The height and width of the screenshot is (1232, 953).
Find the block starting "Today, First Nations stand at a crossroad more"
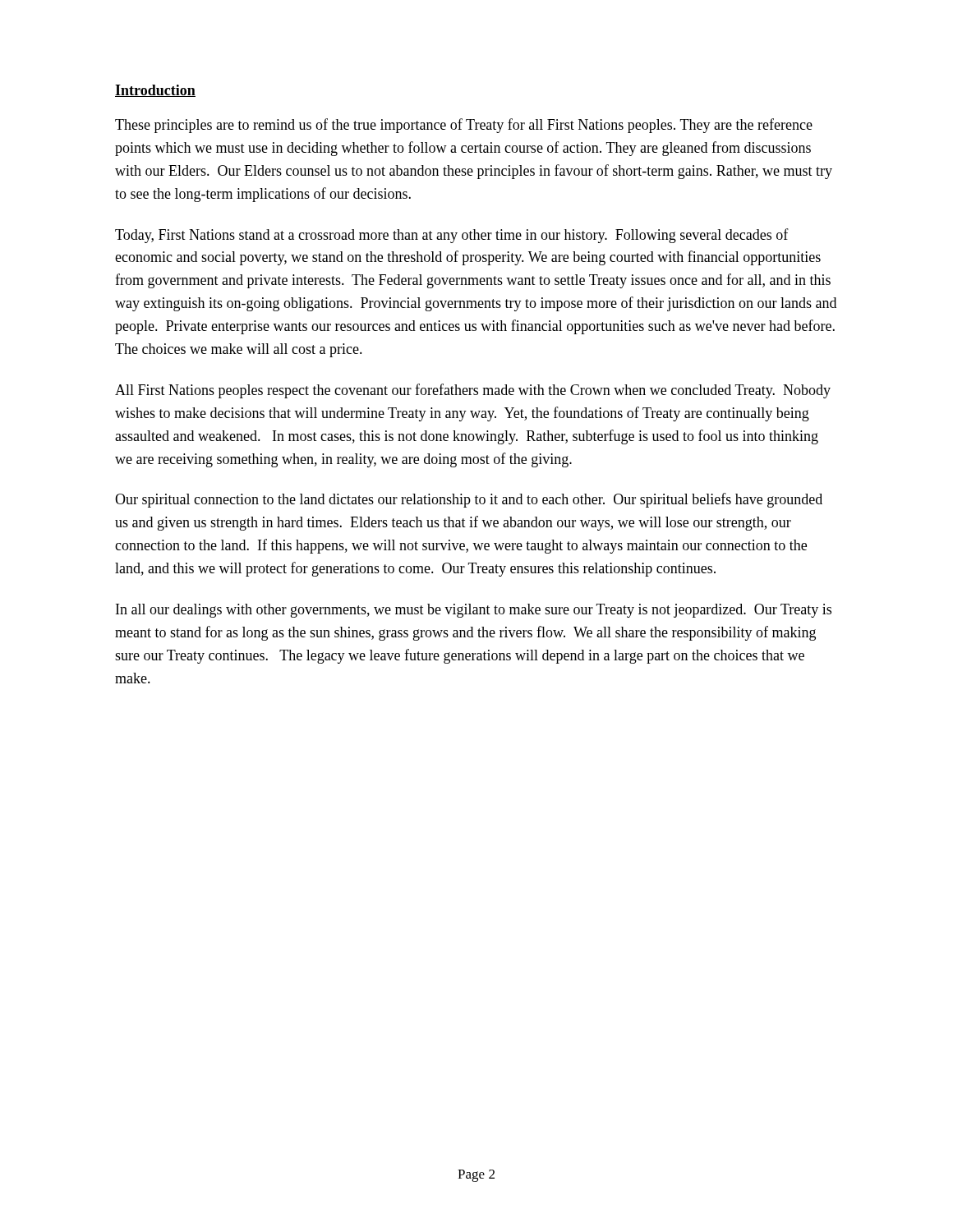coord(476,292)
